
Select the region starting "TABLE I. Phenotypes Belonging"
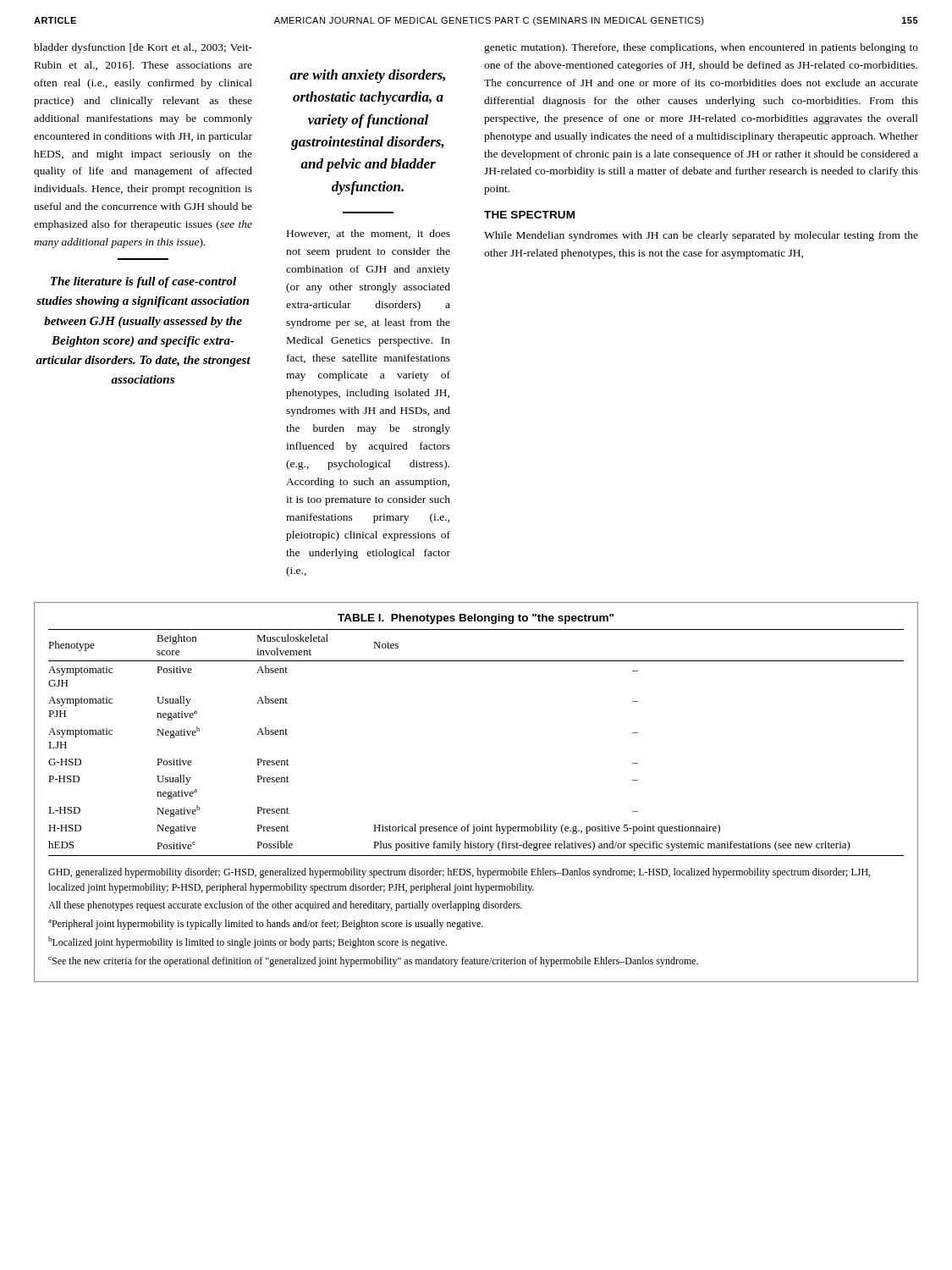pos(476,617)
